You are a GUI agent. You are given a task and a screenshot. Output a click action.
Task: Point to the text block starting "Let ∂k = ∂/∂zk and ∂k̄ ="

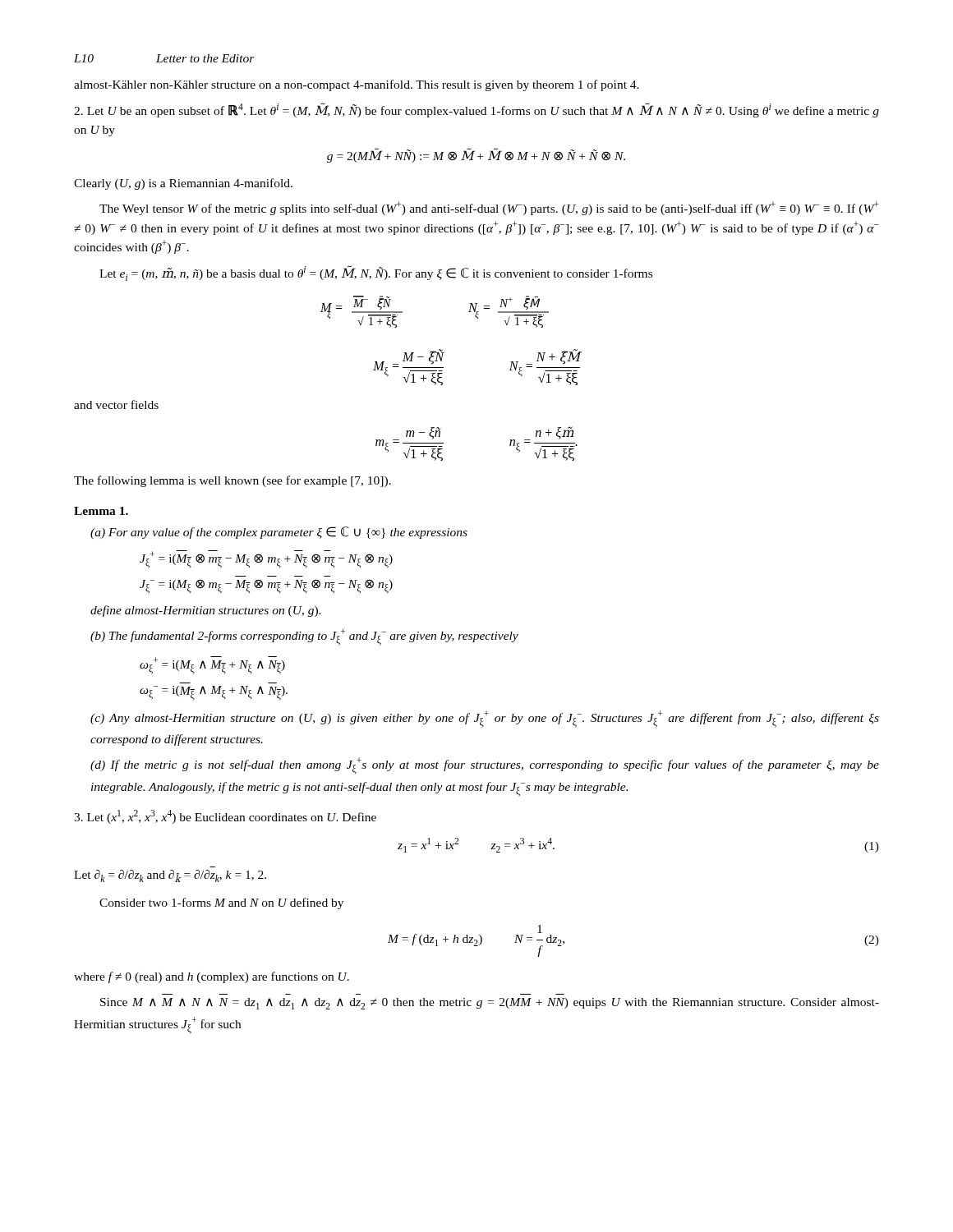tap(170, 876)
